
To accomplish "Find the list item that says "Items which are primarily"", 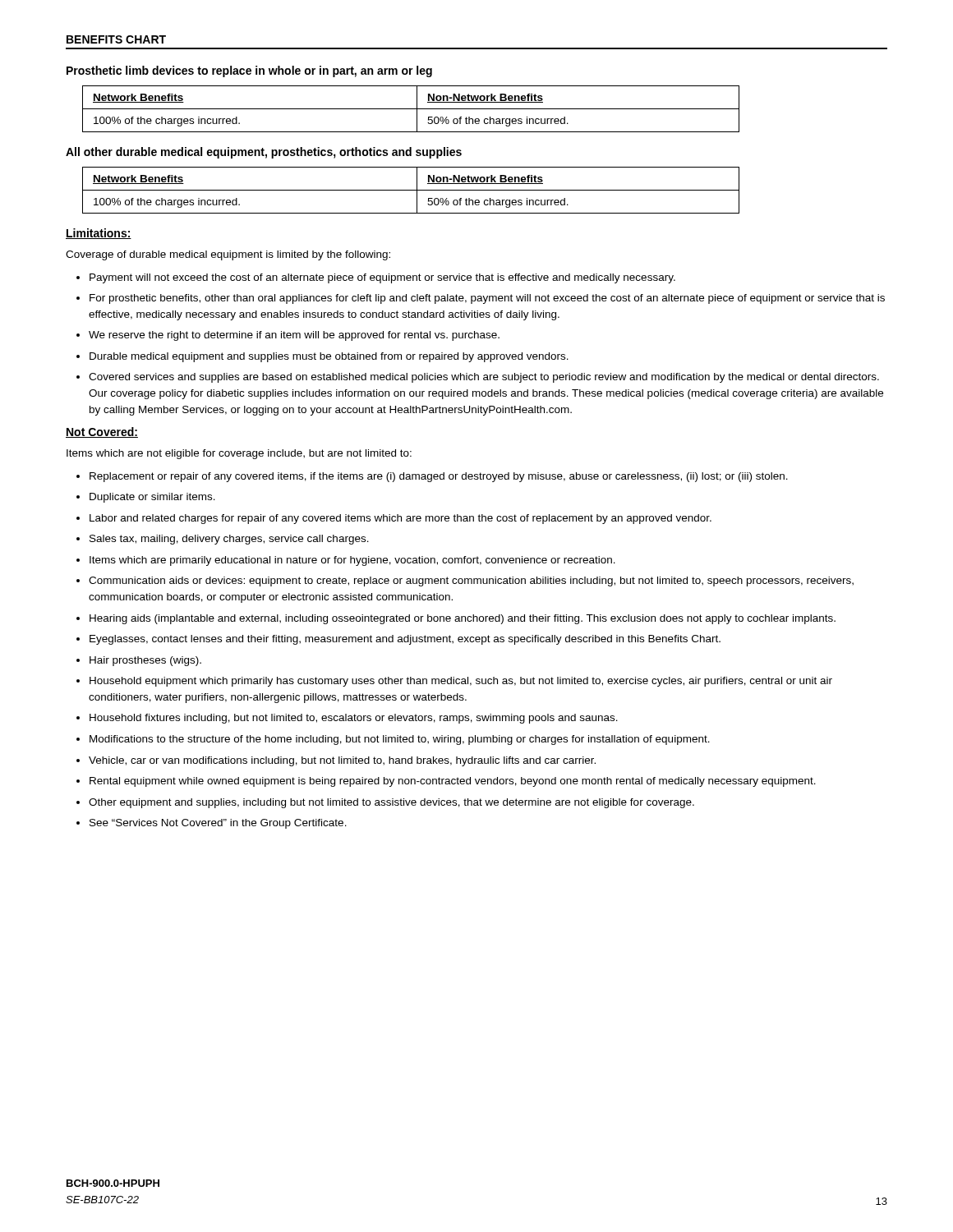I will [x=476, y=560].
